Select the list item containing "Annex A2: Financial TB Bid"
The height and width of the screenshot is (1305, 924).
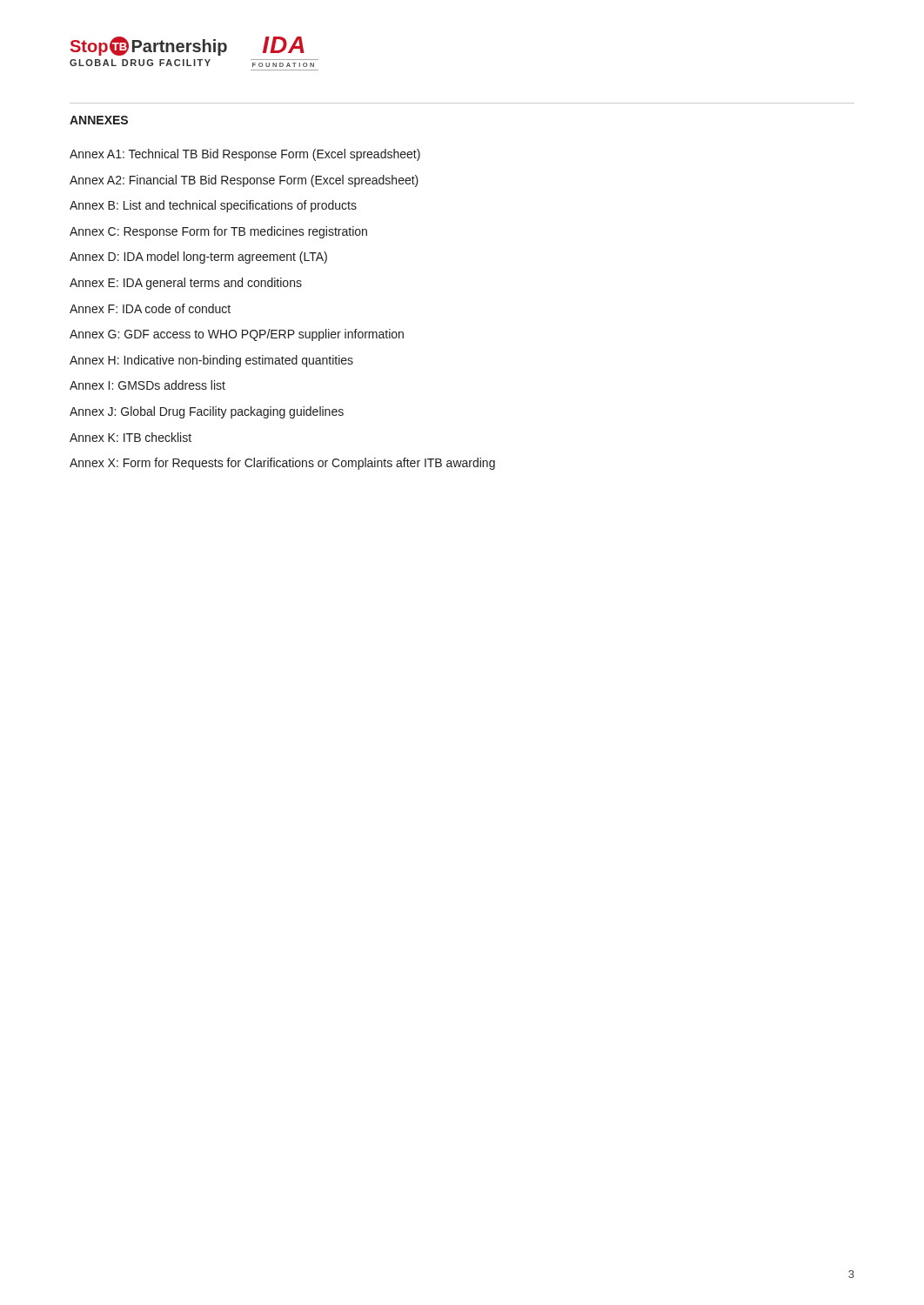point(244,180)
